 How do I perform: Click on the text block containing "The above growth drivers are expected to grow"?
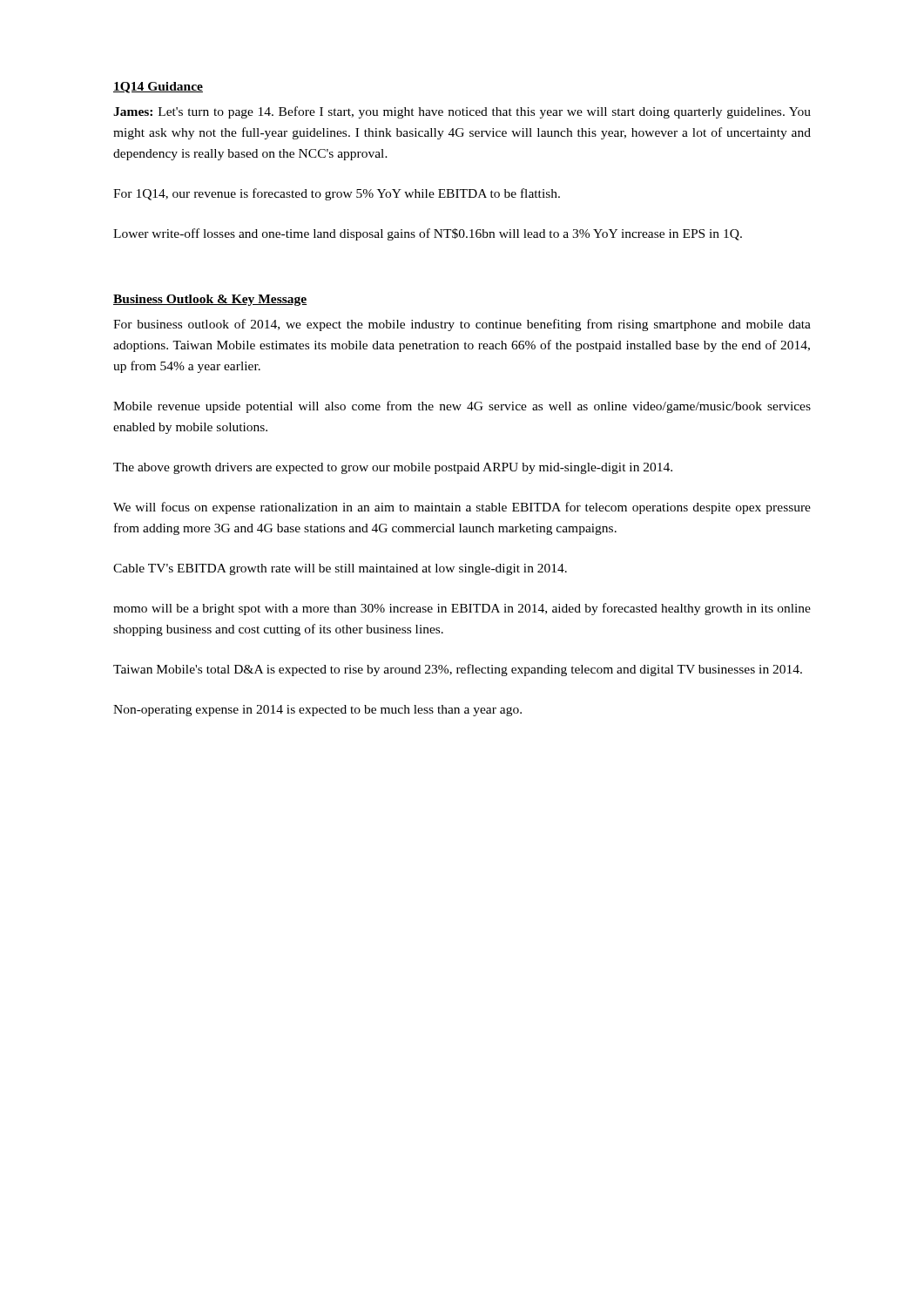coord(393,467)
